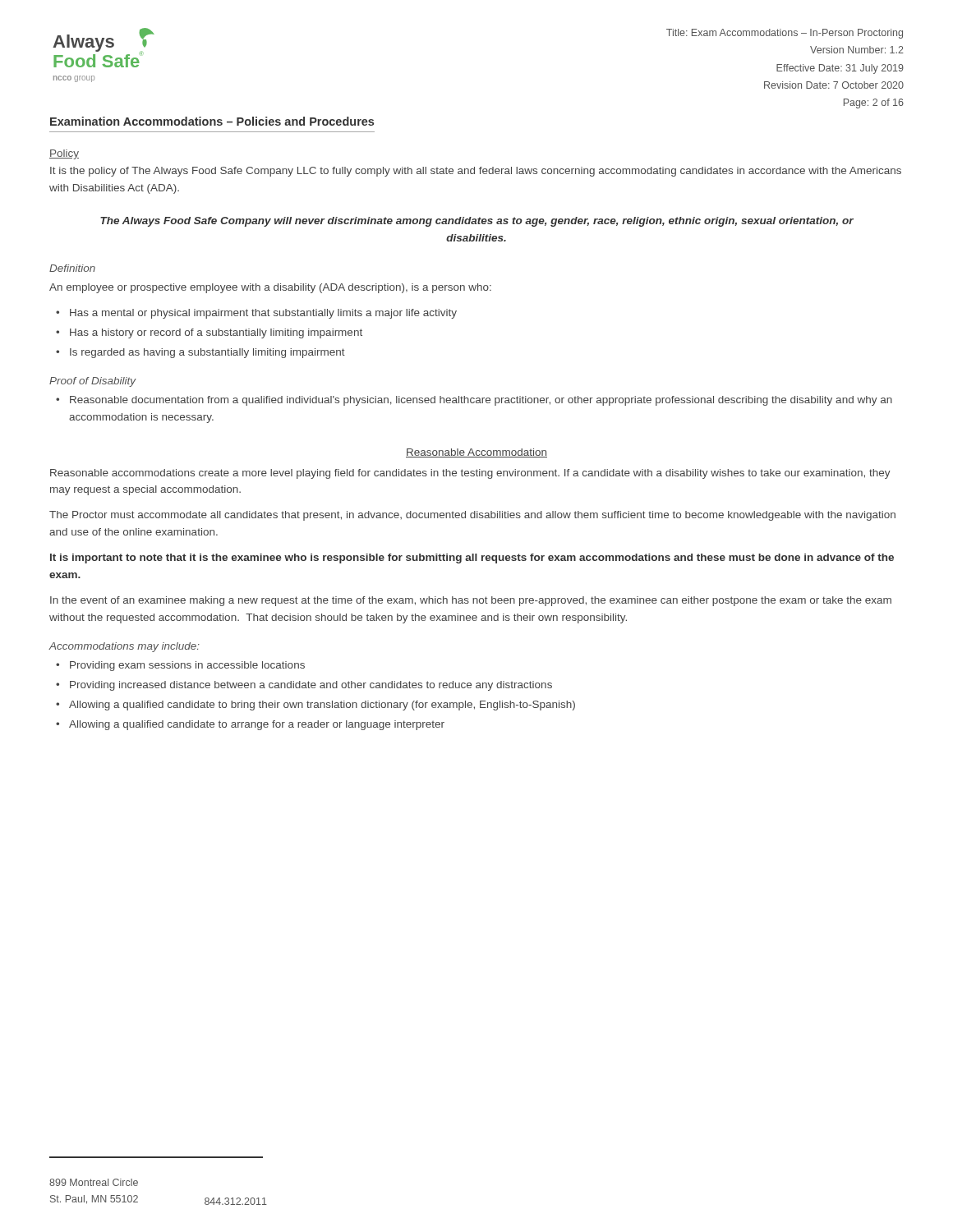Point to the text starting "Accommodations may include:"

click(x=124, y=647)
